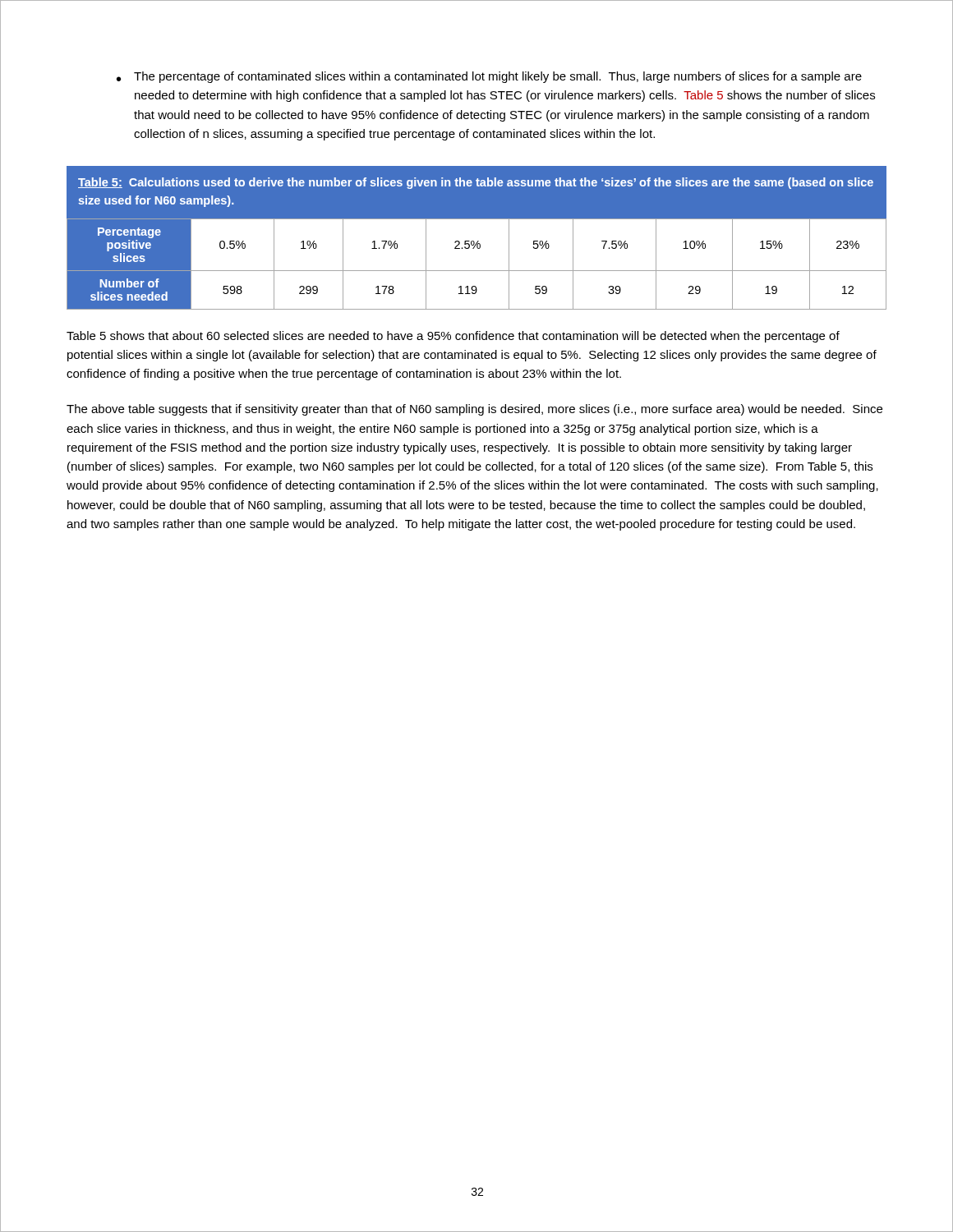Viewport: 953px width, 1232px height.
Task: Point to the passage starting "Table 5 shows that about 60"
Action: [471, 354]
